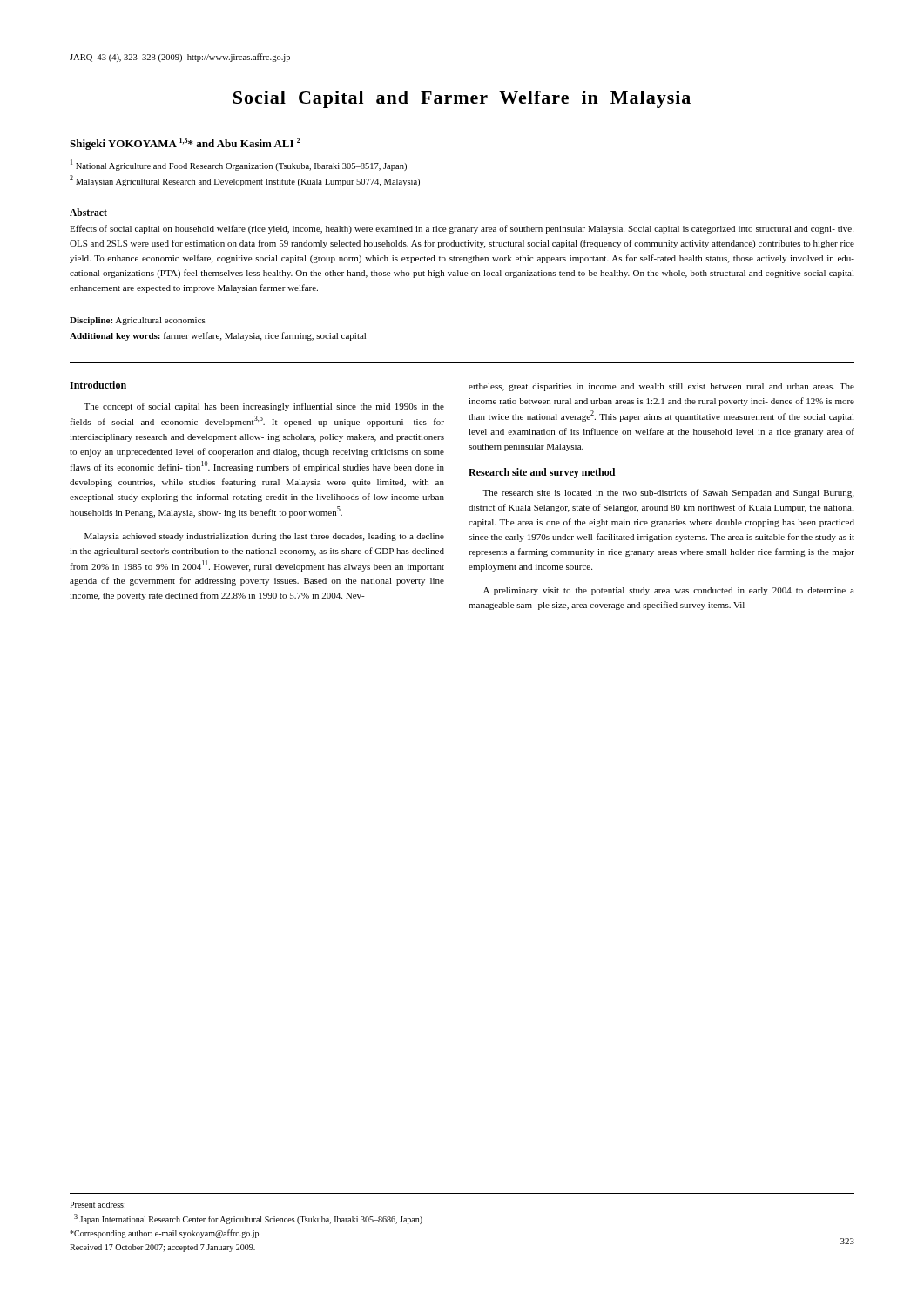Locate the element starting "Present address: 3 Japan"
Screen dimensions: 1307x924
coord(246,1226)
